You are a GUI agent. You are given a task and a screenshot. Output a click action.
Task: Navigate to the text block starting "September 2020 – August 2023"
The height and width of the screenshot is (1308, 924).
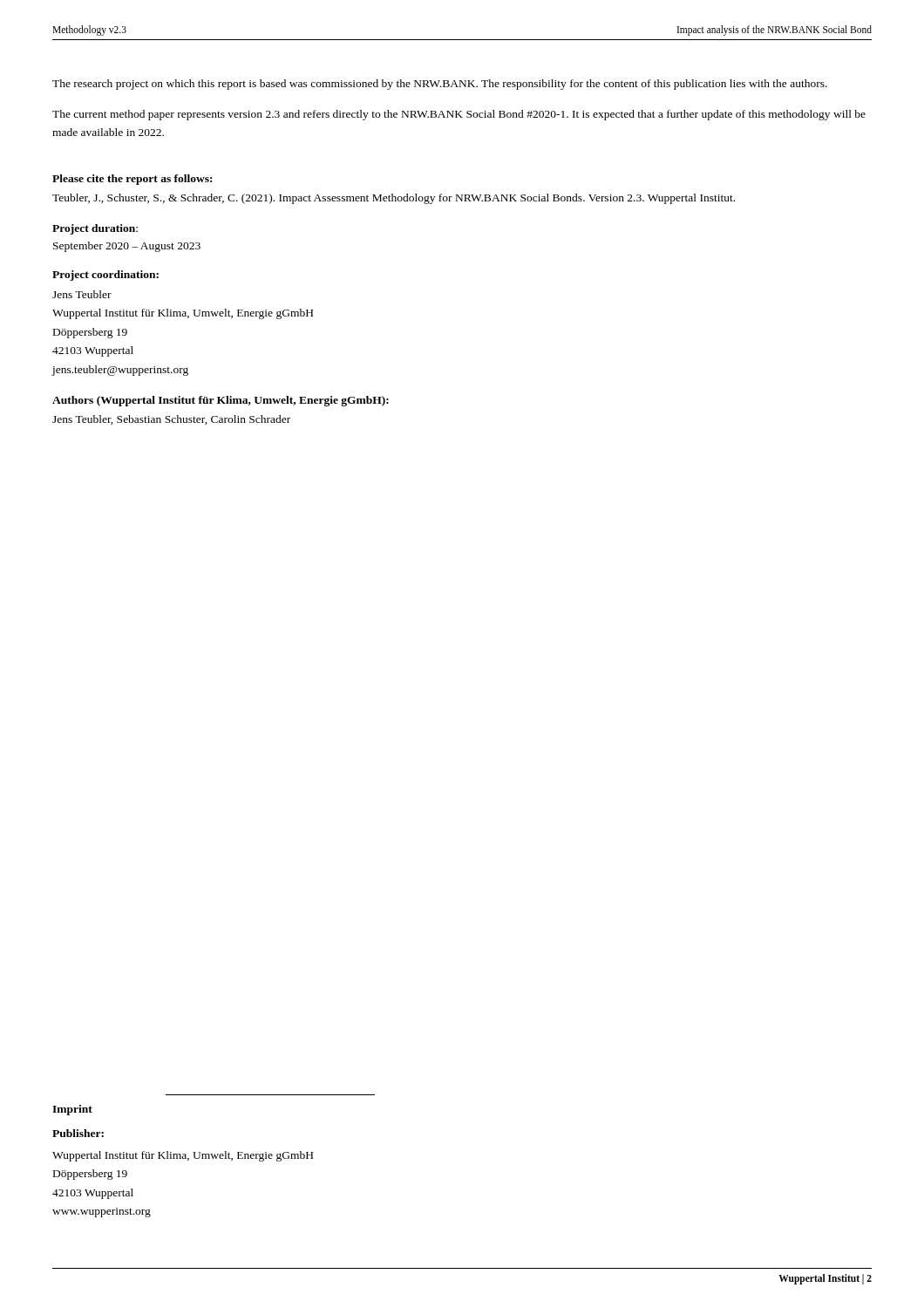126,245
